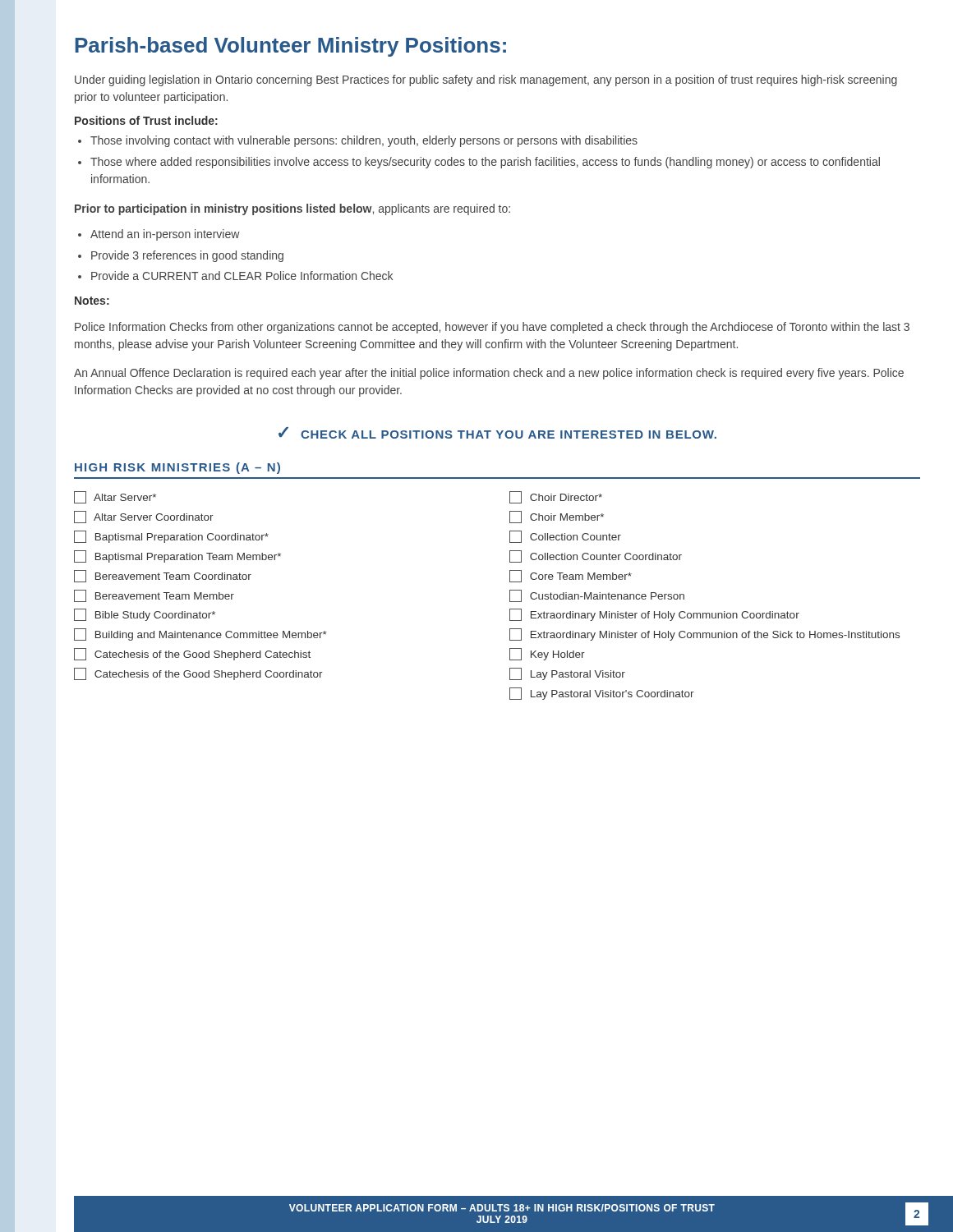
Task: Select the block starting "Choir Member*"
Action: click(x=557, y=517)
